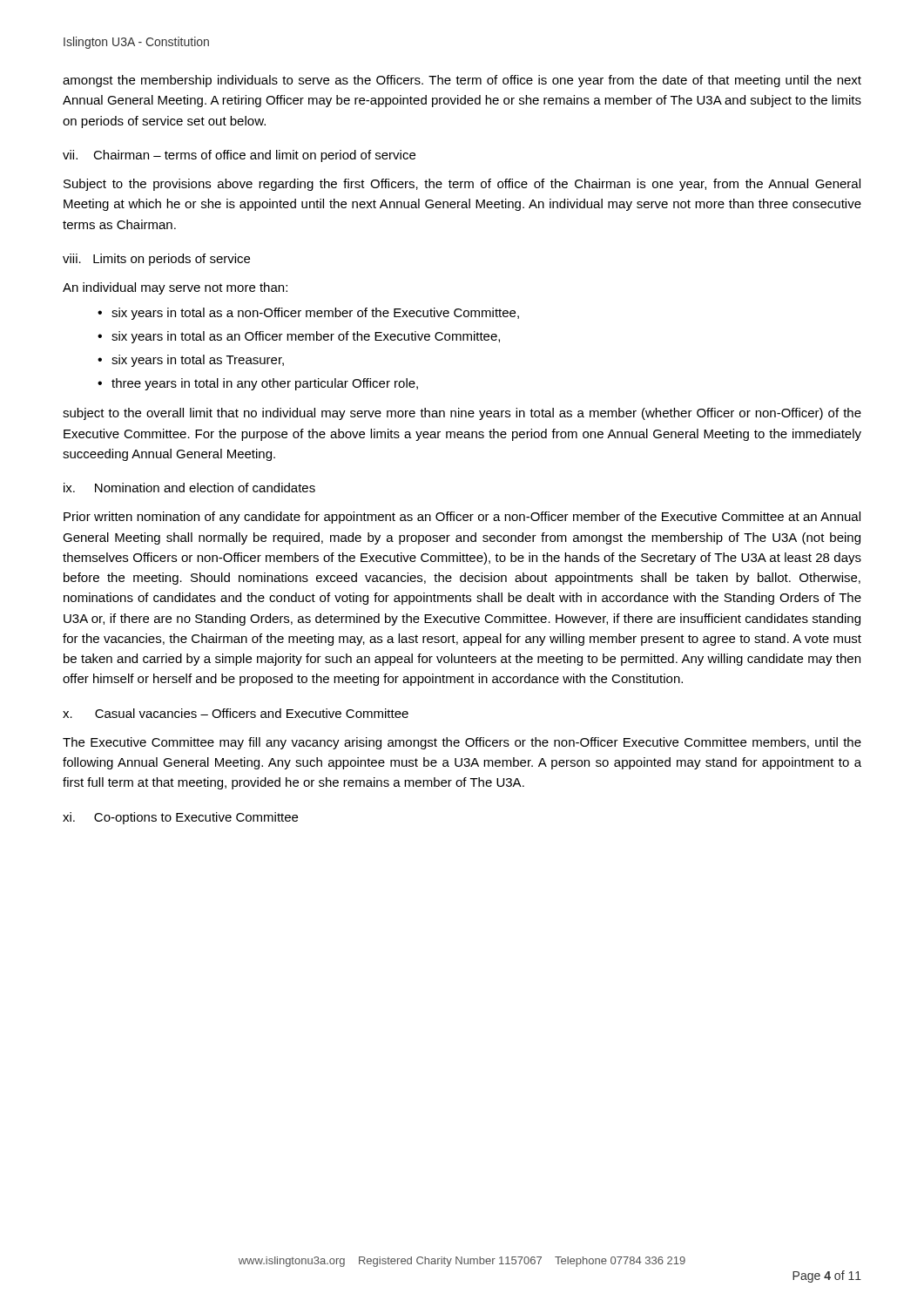Find the text block starting "subject to the overall limit that"
924x1307 pixels.
462,433
